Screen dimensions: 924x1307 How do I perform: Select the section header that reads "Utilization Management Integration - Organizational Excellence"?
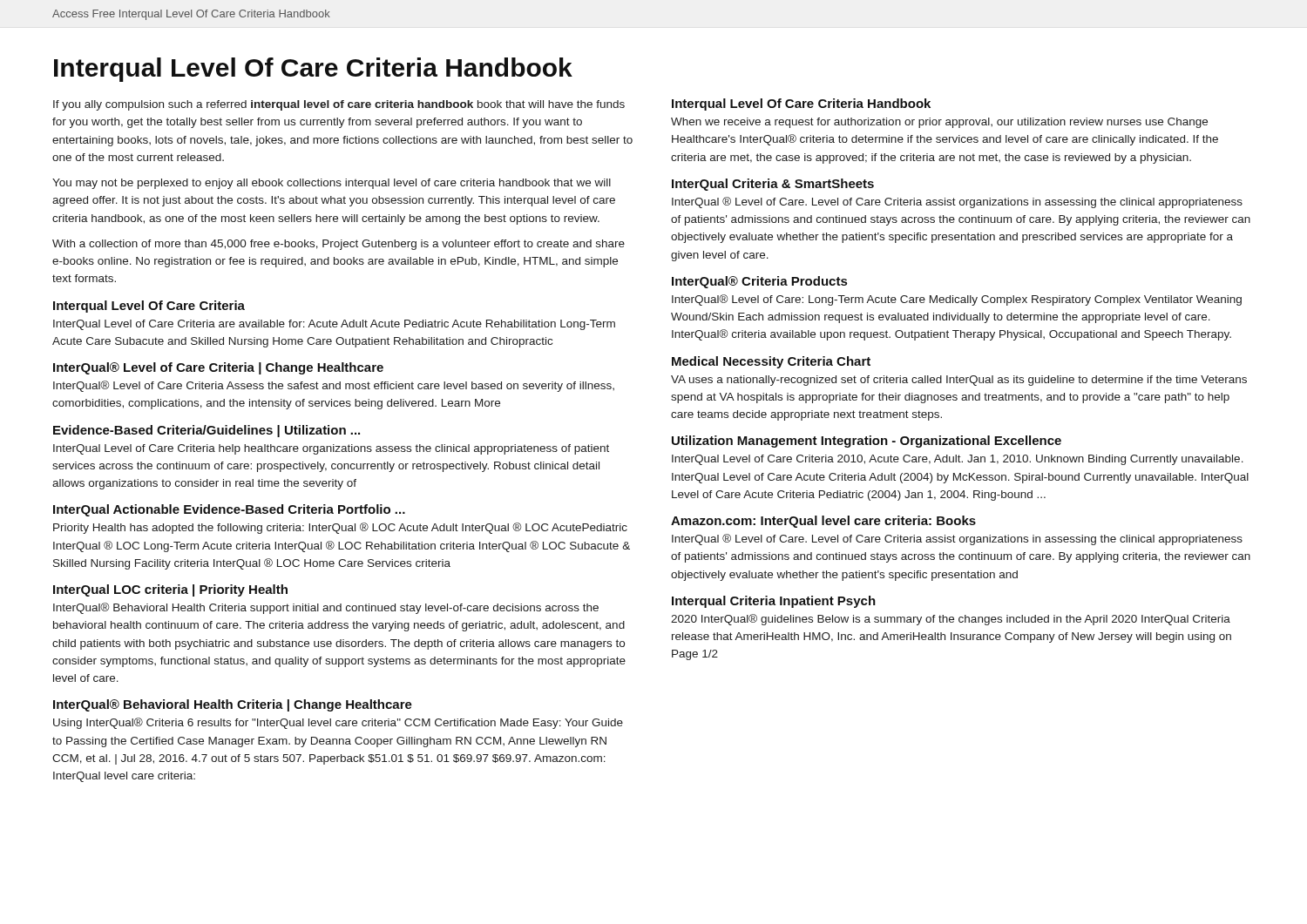pos(866,440)
